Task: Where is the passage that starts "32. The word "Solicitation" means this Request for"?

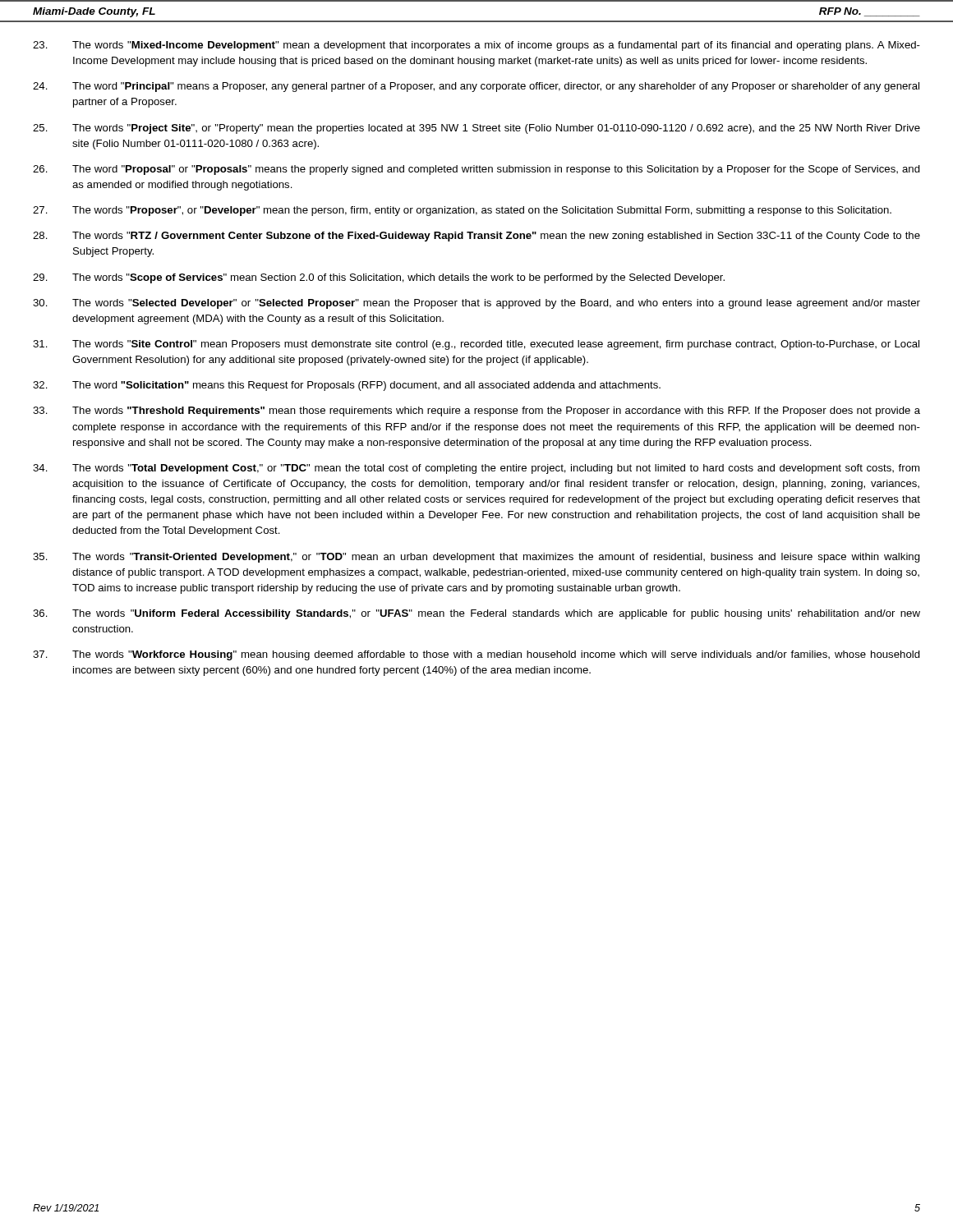Action: [x=476, y=385]
